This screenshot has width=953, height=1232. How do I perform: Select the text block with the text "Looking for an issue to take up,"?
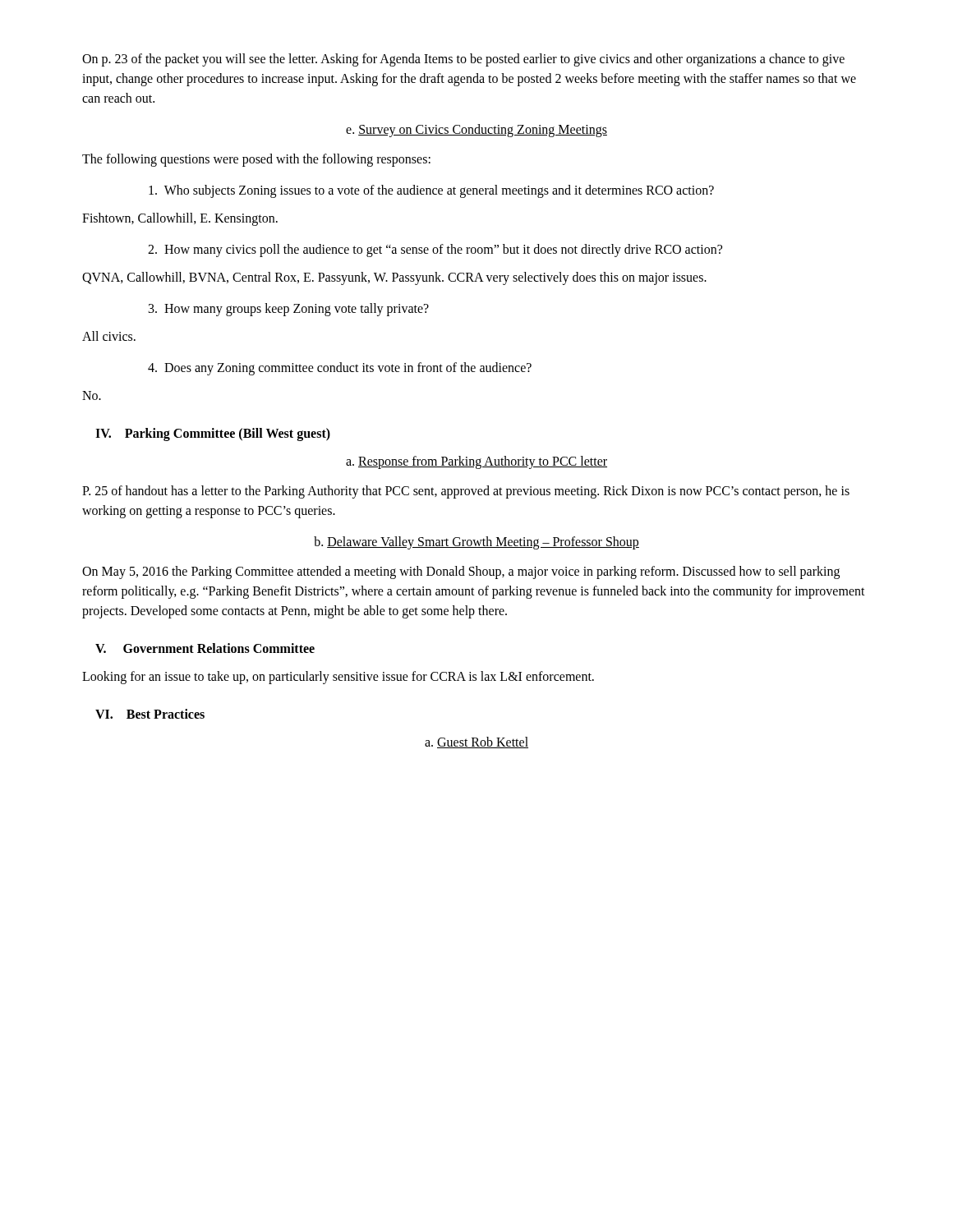338,676
